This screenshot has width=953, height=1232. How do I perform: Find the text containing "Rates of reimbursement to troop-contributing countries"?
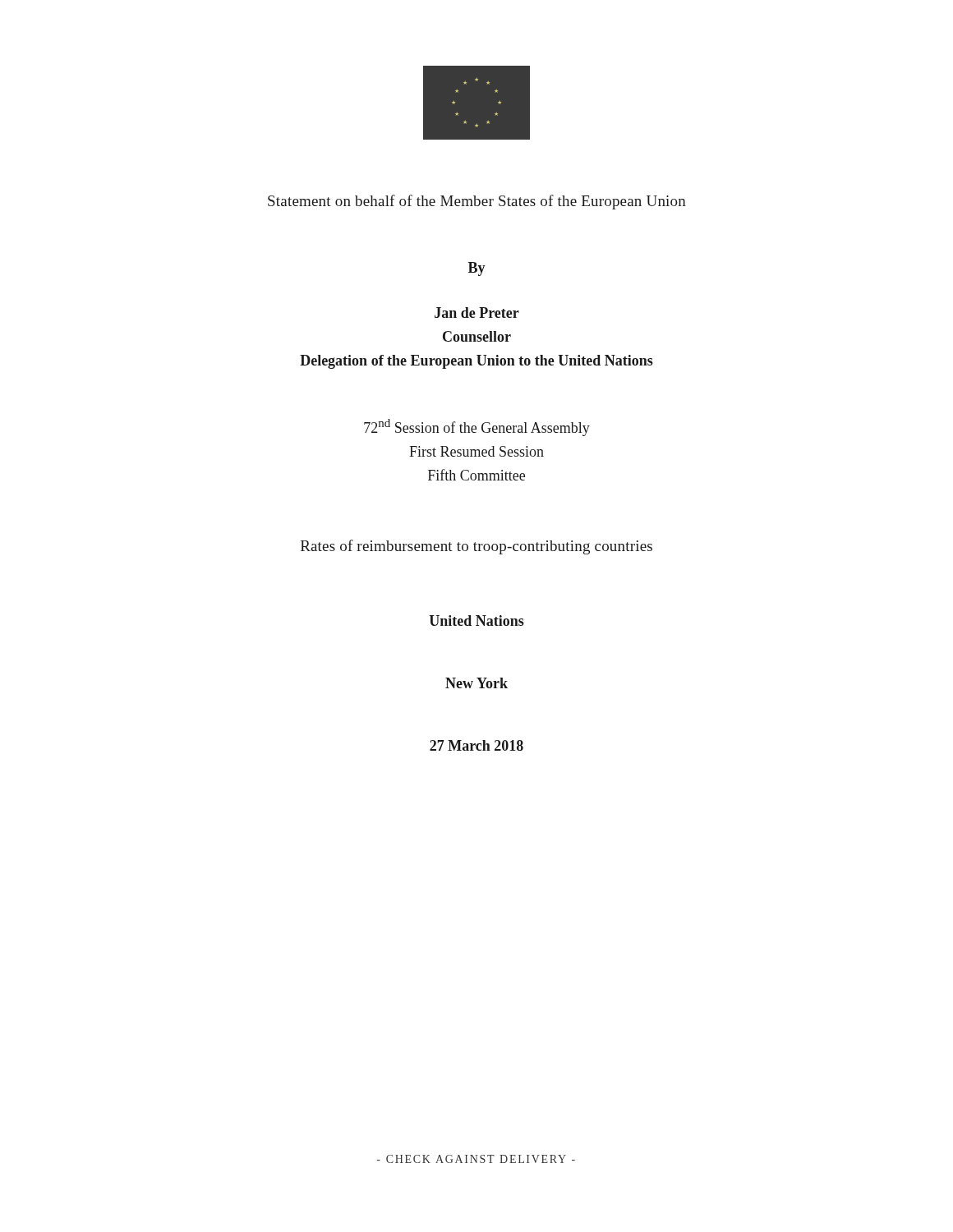pos(476,546)
